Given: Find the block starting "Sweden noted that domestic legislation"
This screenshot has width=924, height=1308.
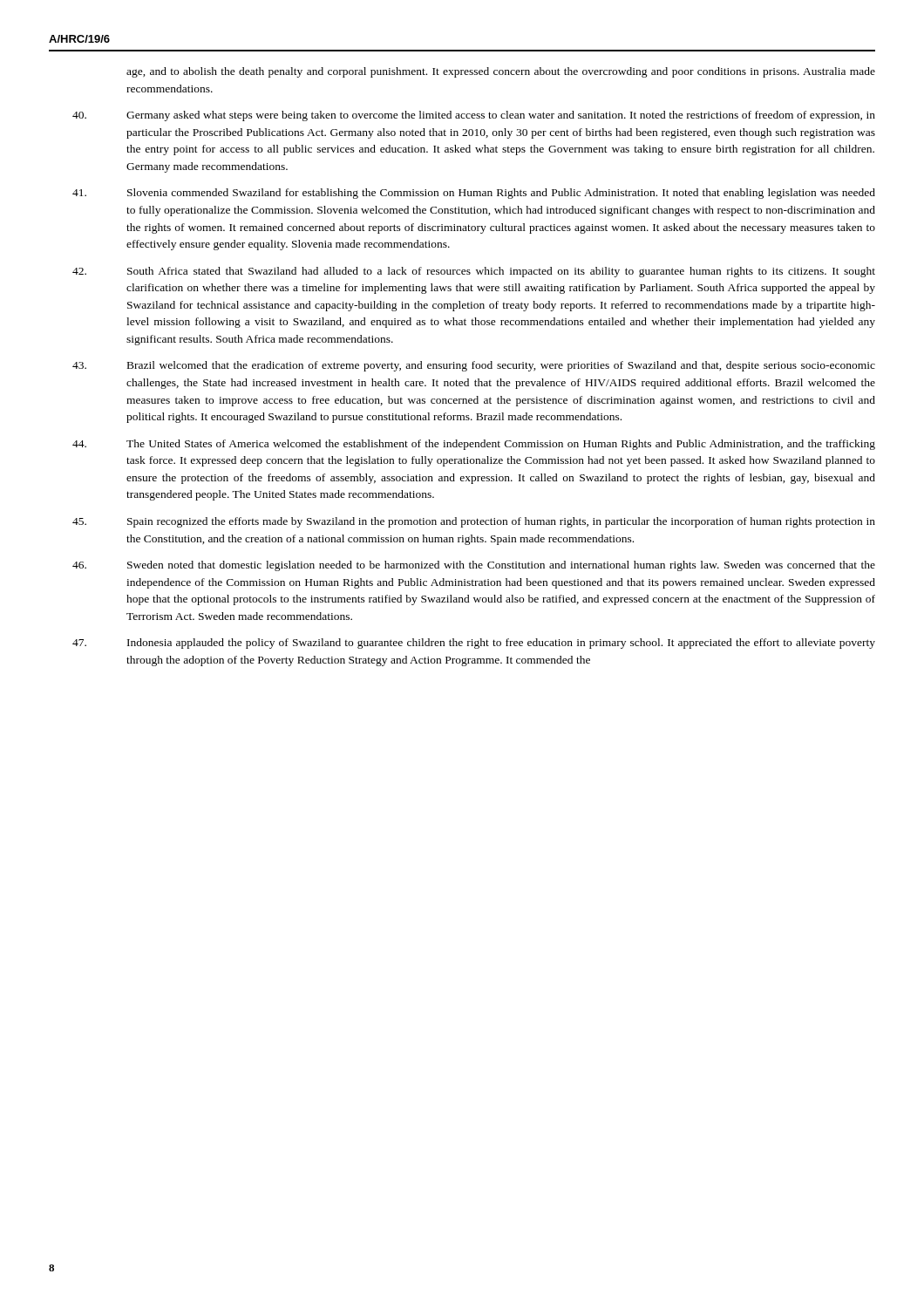Looking at the screenshot, I should coord(501,589).
